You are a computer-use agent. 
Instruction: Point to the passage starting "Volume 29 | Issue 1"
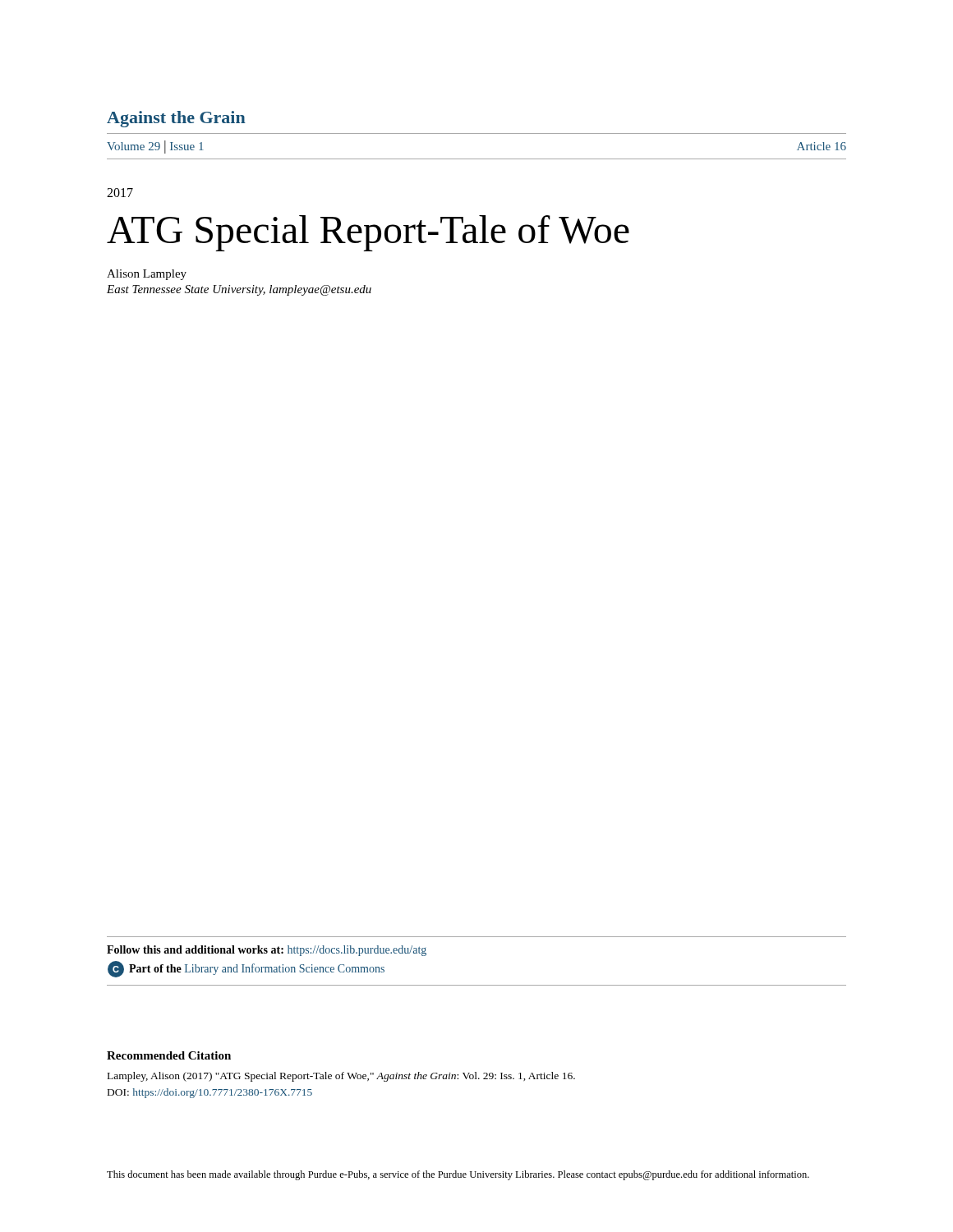[x=157, y=147]
